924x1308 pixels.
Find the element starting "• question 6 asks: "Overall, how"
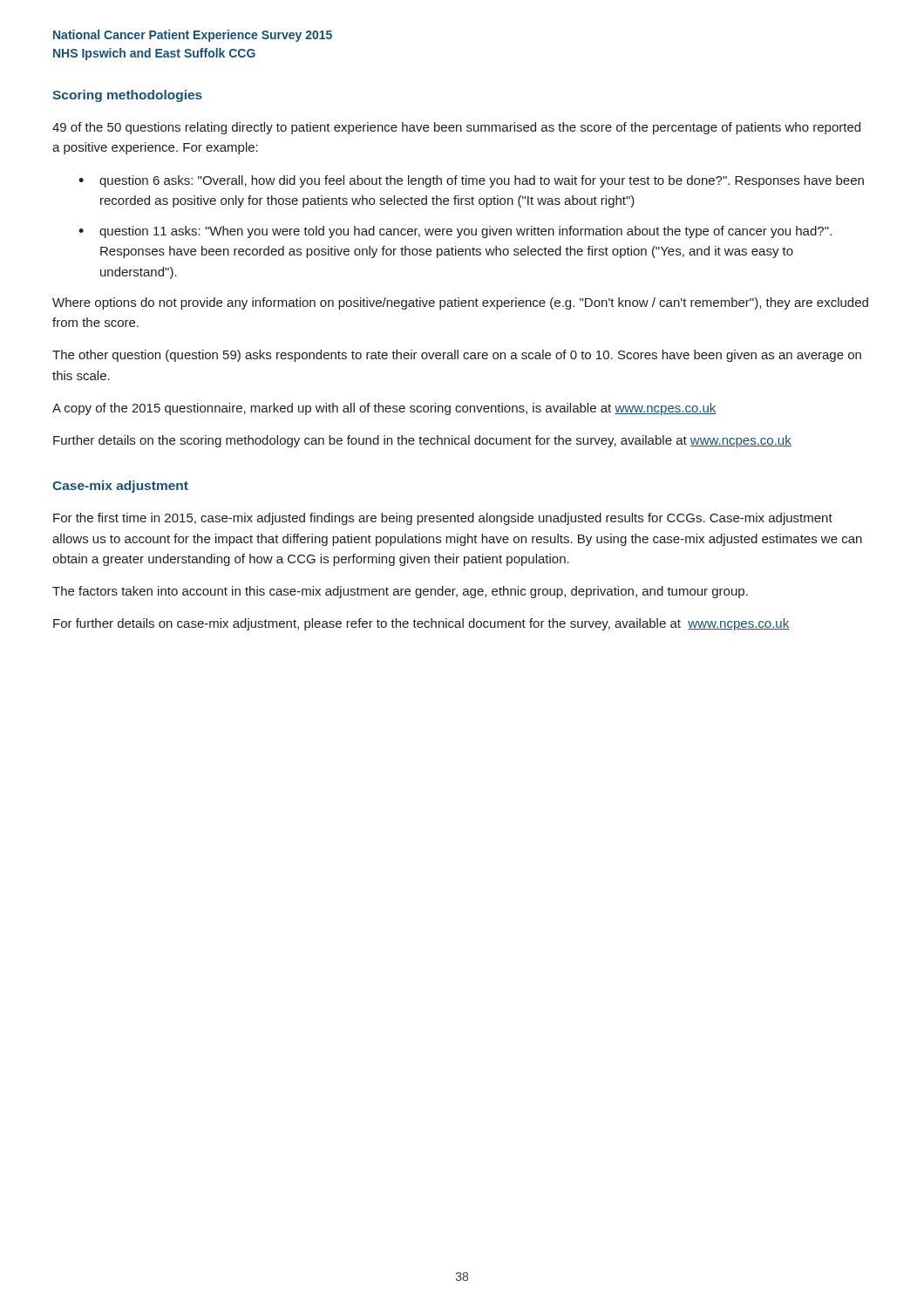475,190
